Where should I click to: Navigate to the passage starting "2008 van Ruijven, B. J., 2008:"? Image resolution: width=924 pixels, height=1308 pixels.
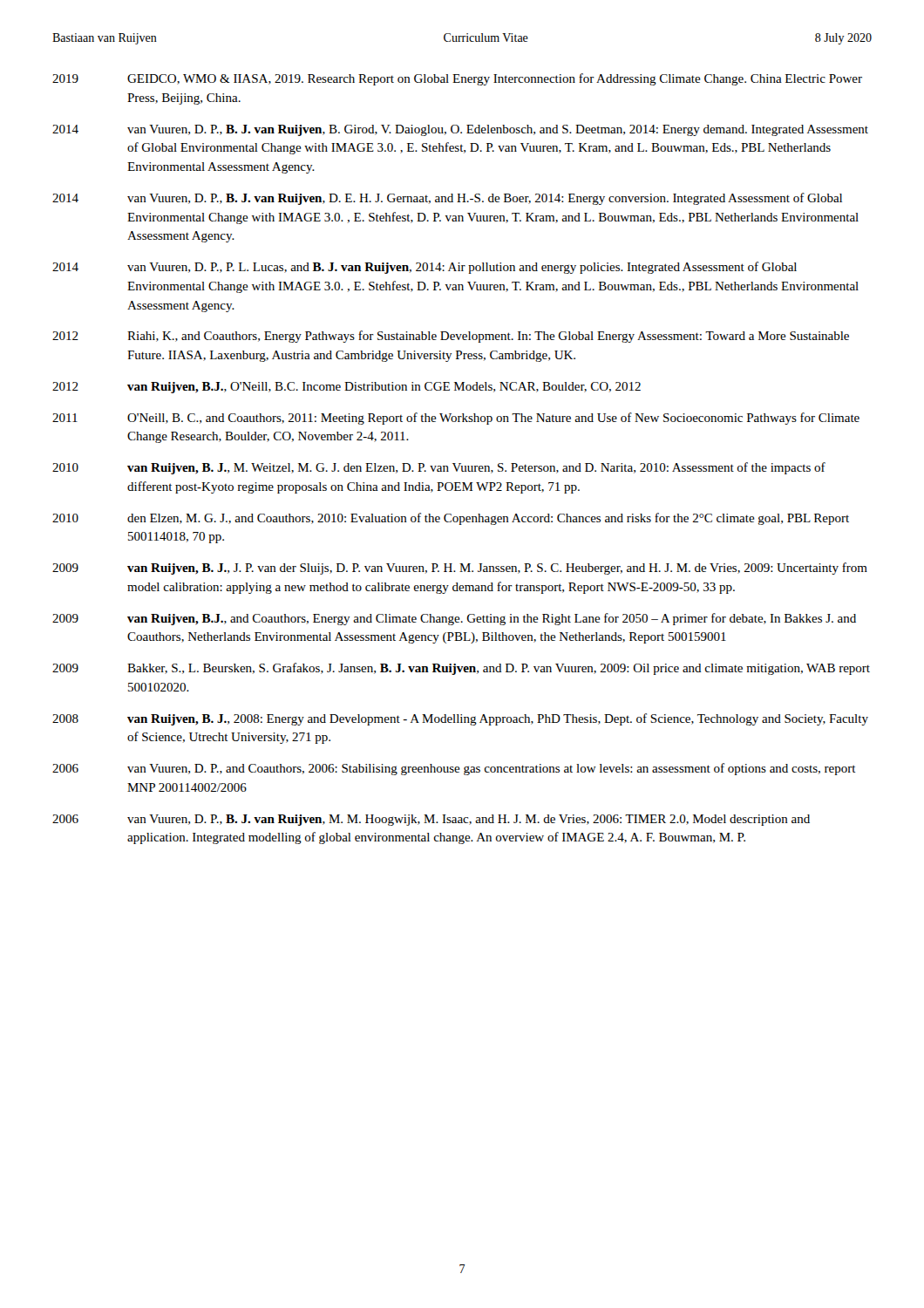point(462,728)
